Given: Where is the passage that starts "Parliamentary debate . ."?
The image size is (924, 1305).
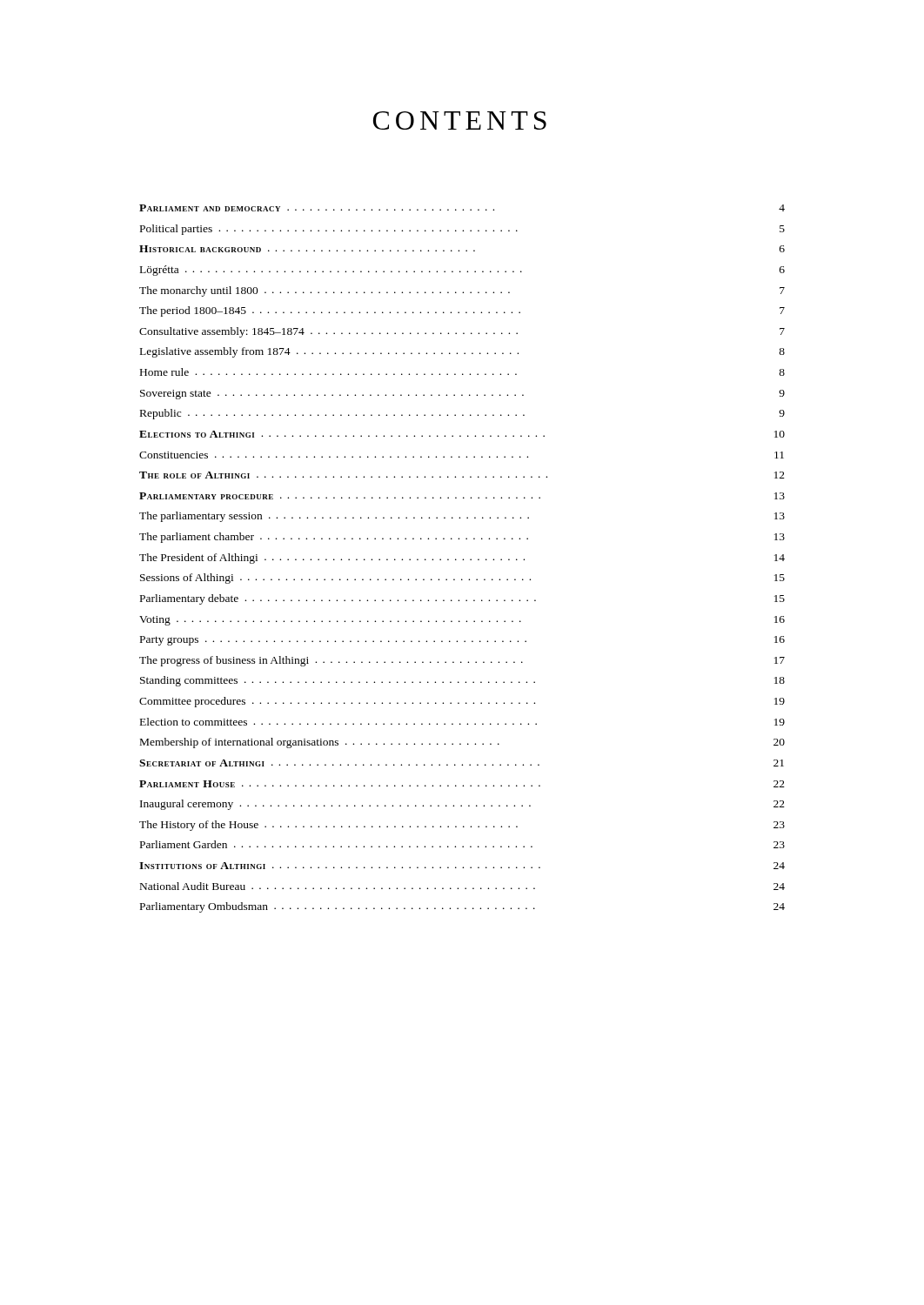Looking at the screenshot, I should point(462,598).
